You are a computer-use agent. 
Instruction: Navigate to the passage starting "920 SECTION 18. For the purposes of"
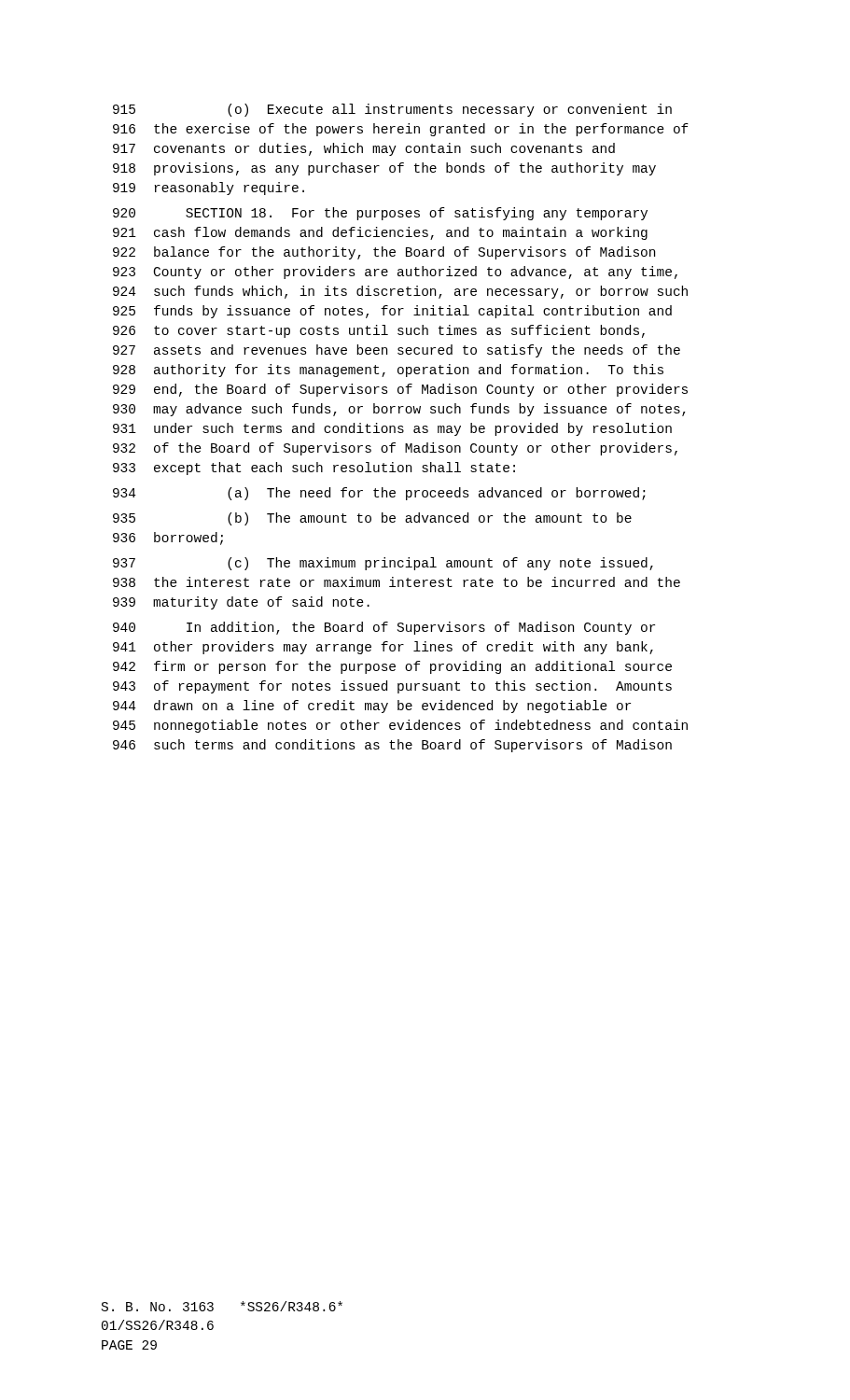438,342
